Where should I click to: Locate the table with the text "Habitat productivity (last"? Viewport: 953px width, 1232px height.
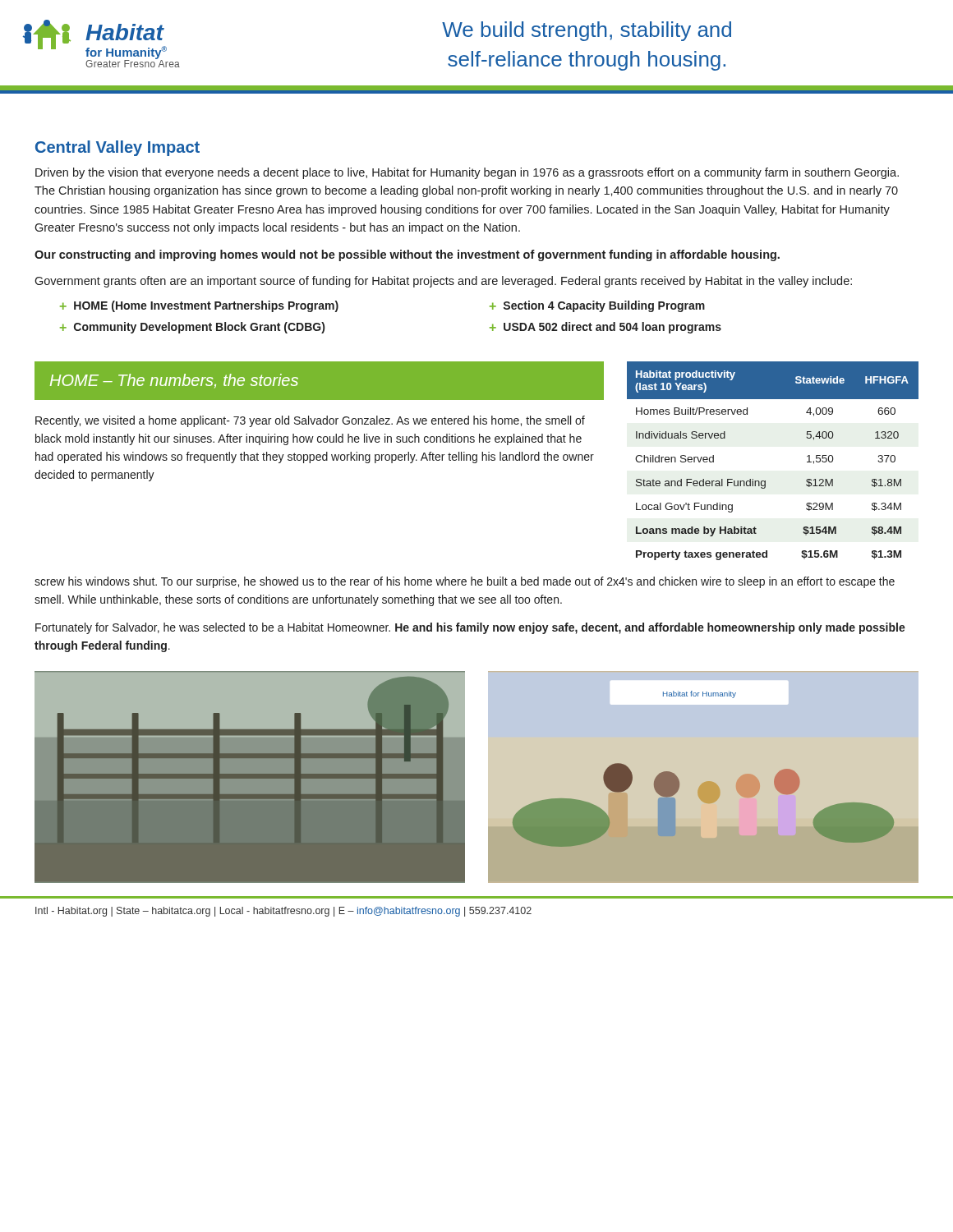pos(773,463)
